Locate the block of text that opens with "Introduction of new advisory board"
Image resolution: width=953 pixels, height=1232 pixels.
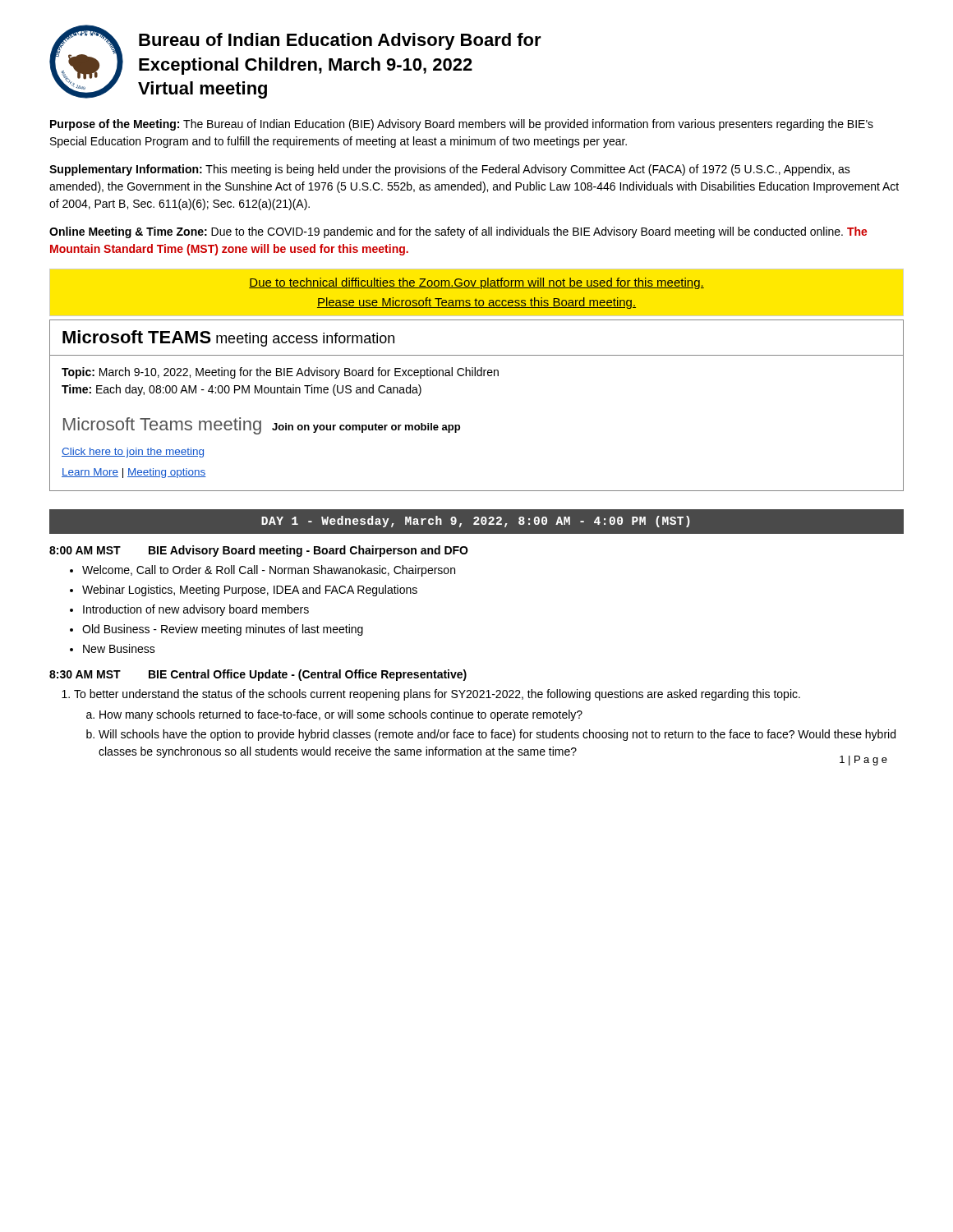click(196, 609)
